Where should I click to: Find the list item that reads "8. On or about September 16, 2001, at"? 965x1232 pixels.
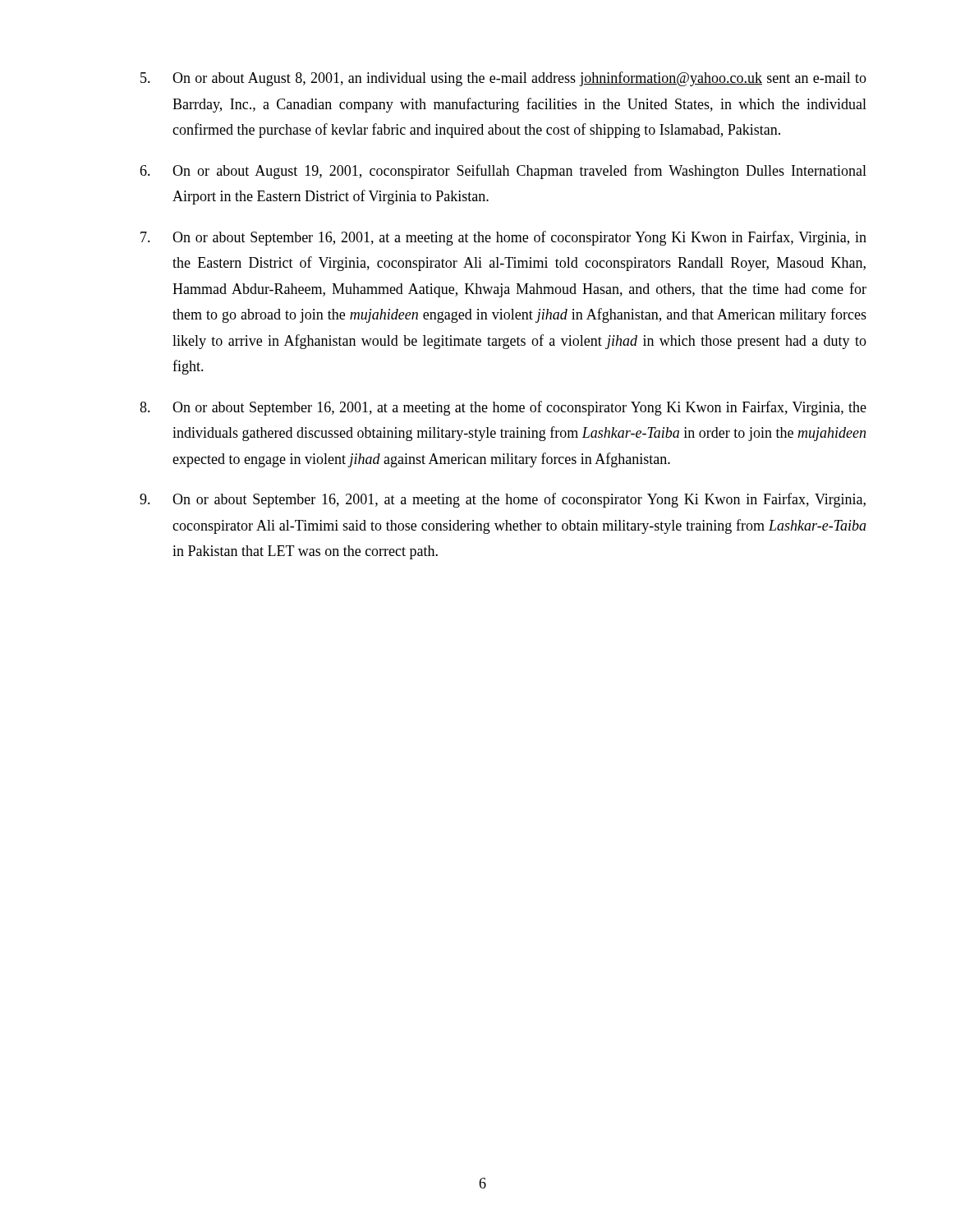(x=487, y=433)
